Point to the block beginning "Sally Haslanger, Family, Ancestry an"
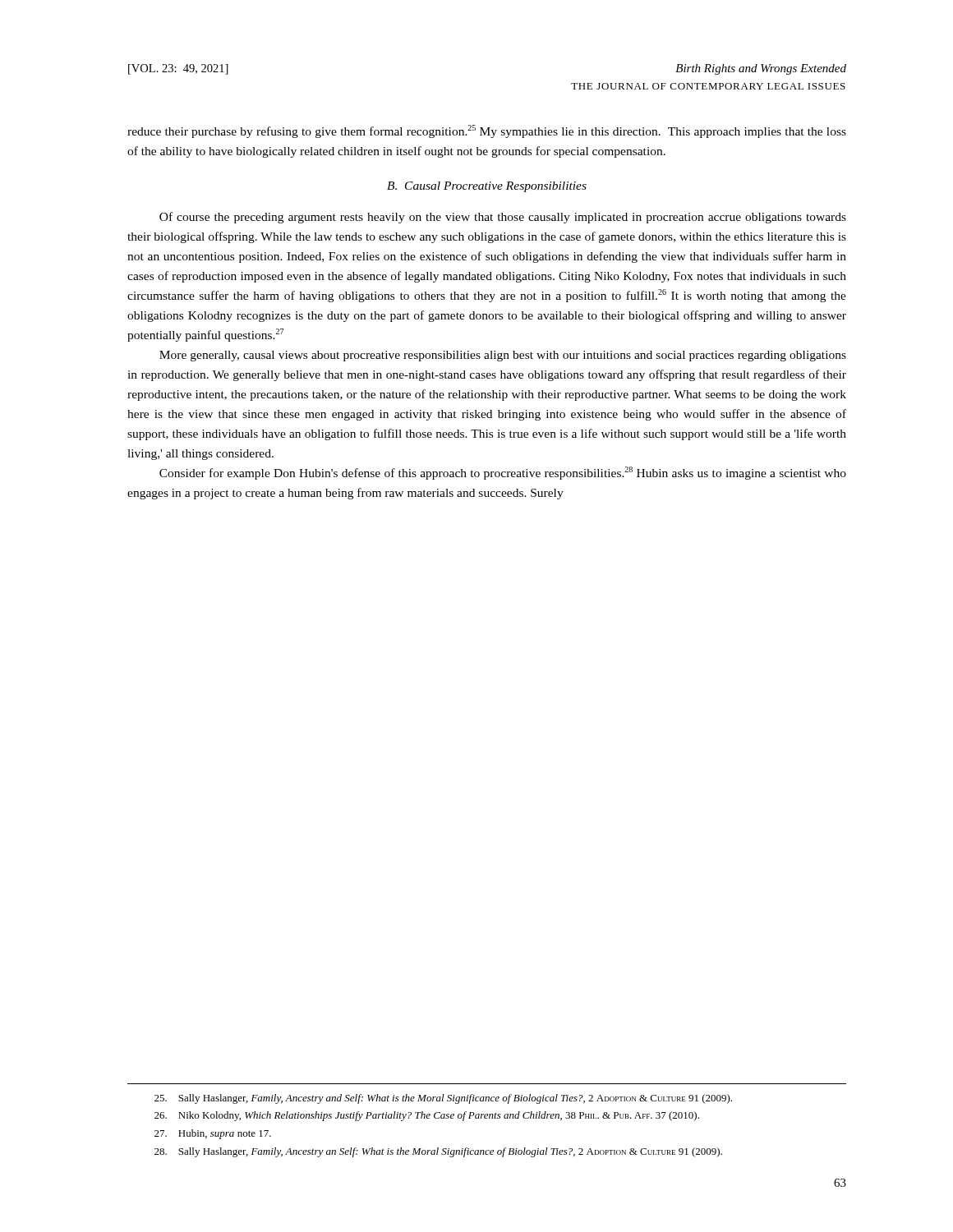Image resolution: width=953 pixels, height=1232 pixels. tap(487, 1152)
